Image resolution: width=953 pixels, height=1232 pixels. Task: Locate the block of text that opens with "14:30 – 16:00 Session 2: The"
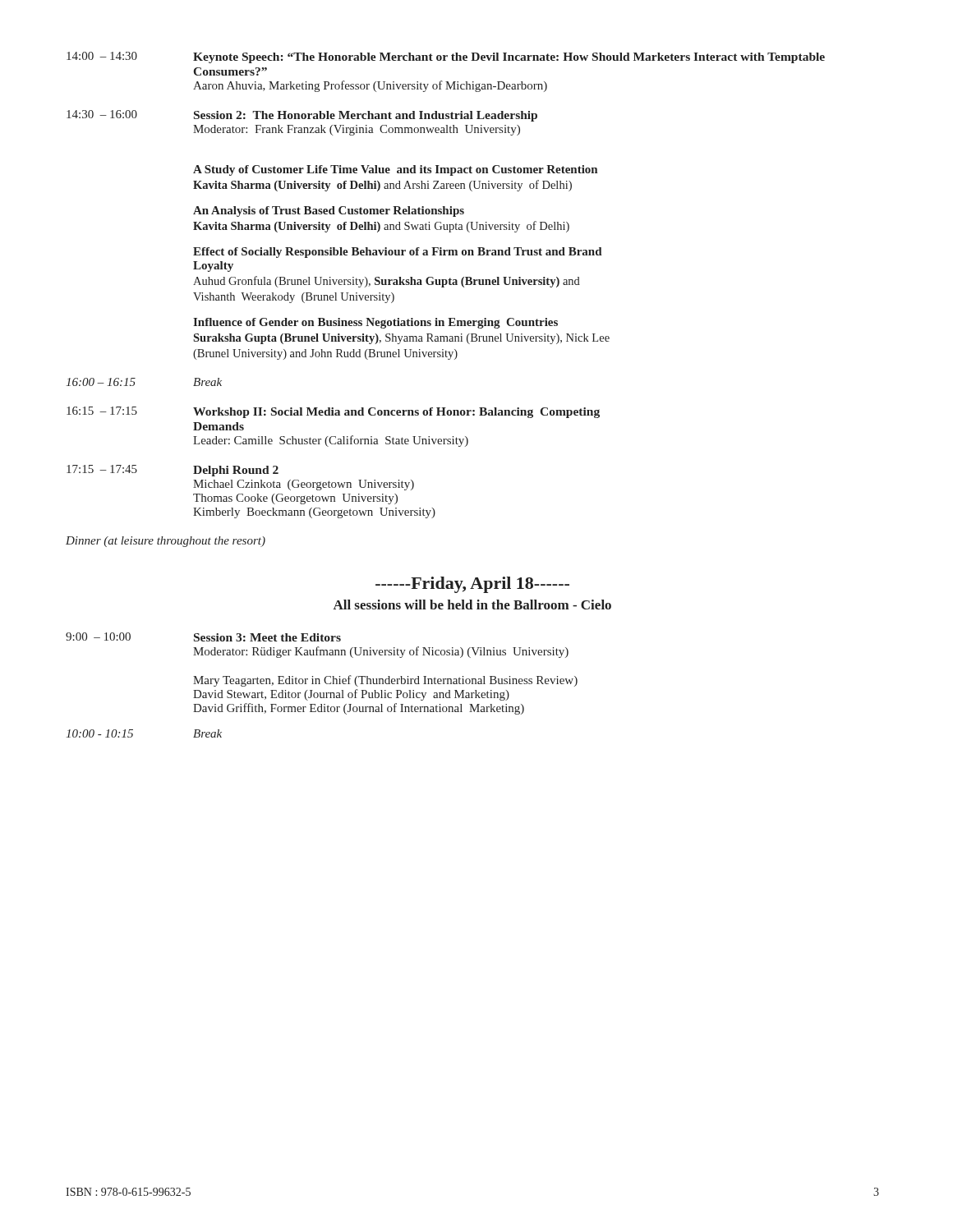(x=472, y=122)
